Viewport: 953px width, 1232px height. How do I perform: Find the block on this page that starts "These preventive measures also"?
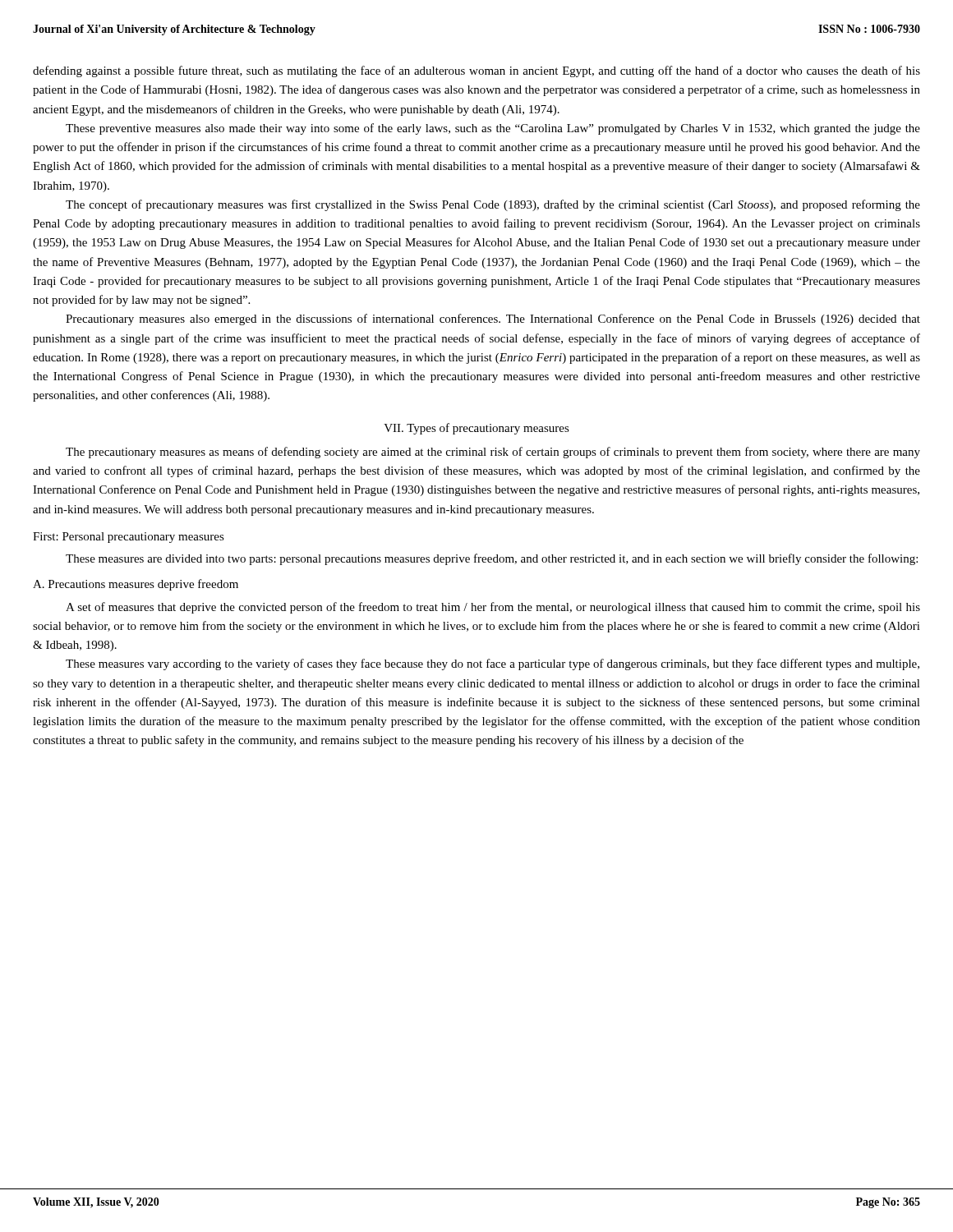476,157
